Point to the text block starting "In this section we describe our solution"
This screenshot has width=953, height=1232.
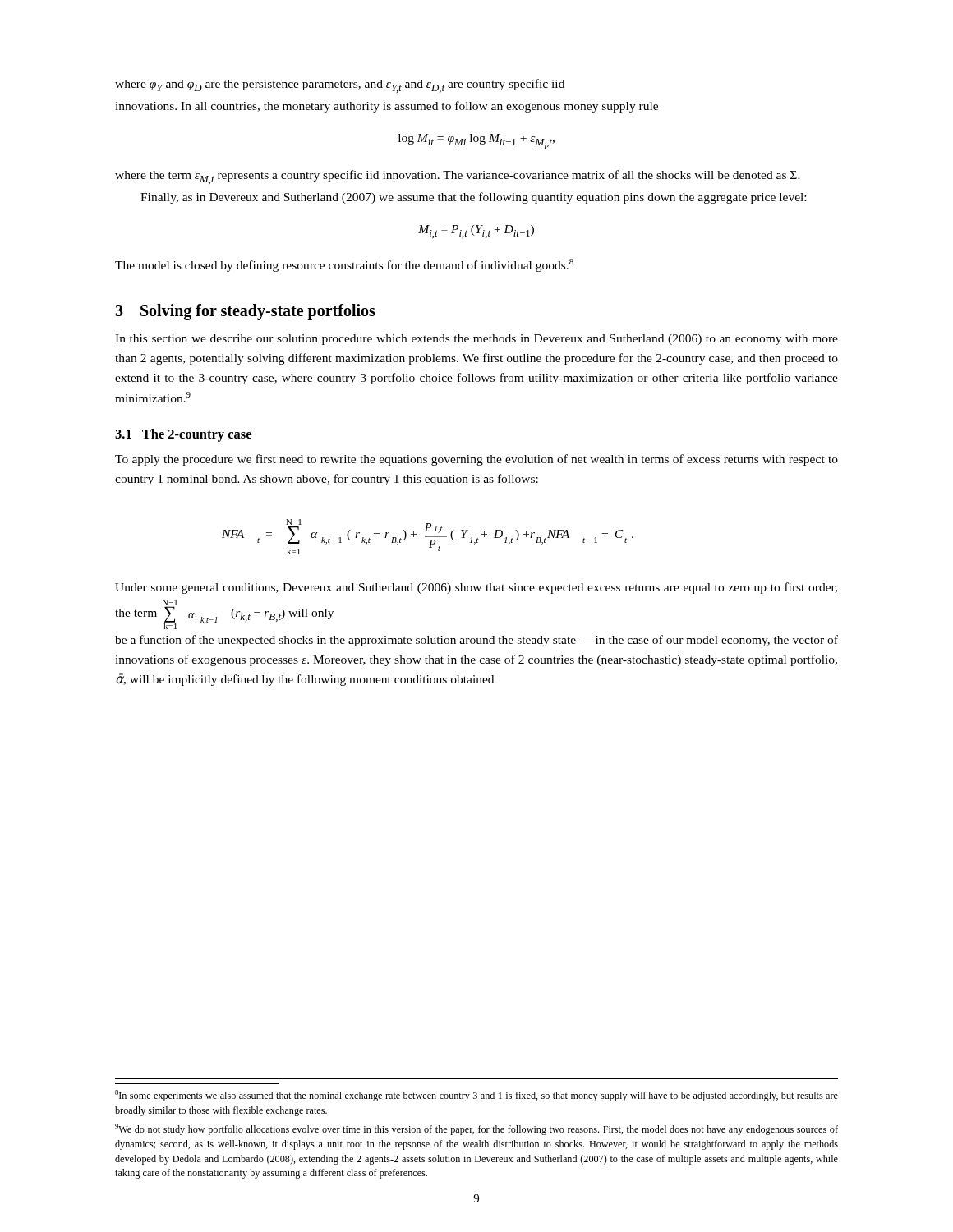click(x=476, y=368)
